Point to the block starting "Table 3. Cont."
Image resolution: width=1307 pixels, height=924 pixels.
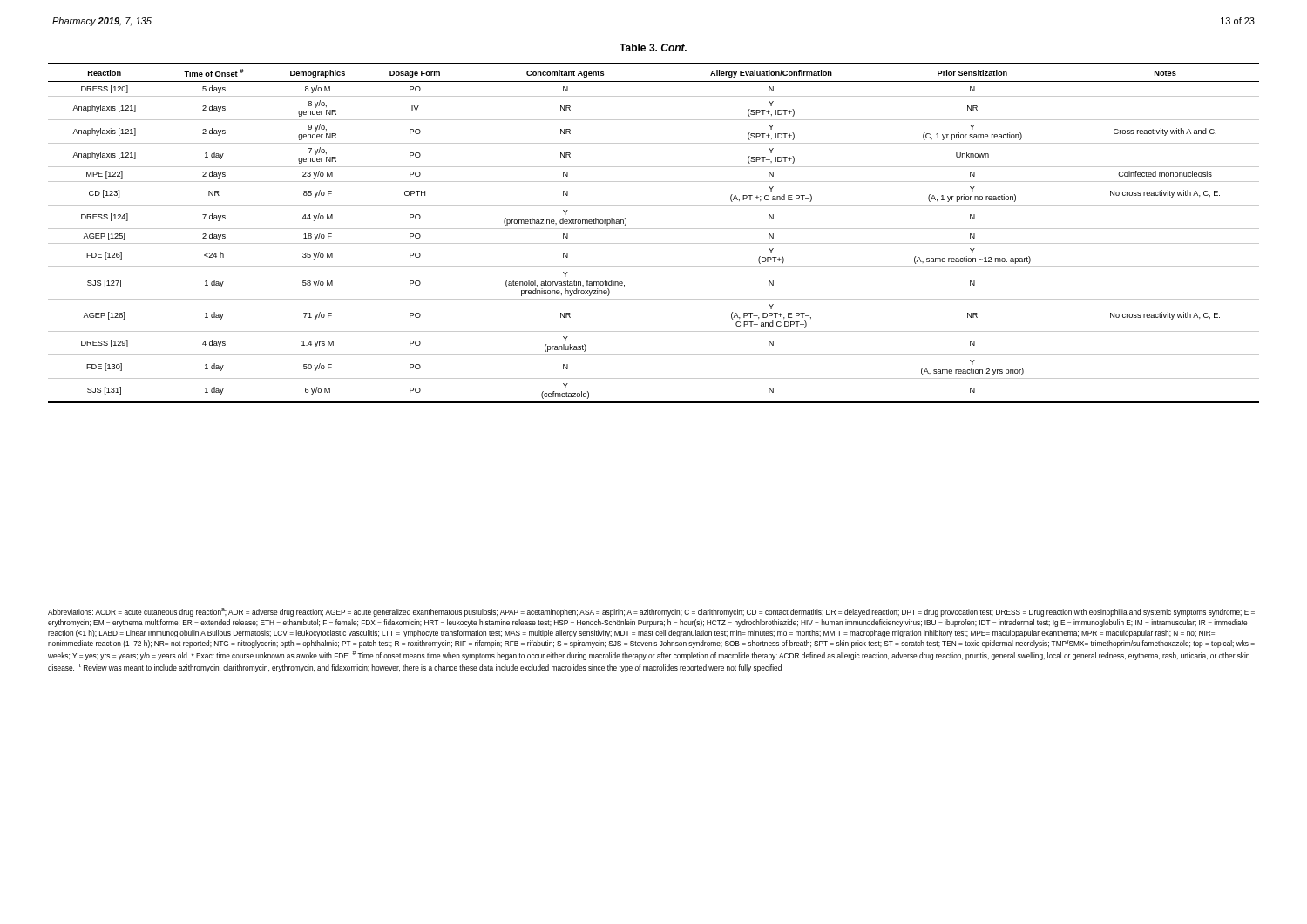coord(654,48)
